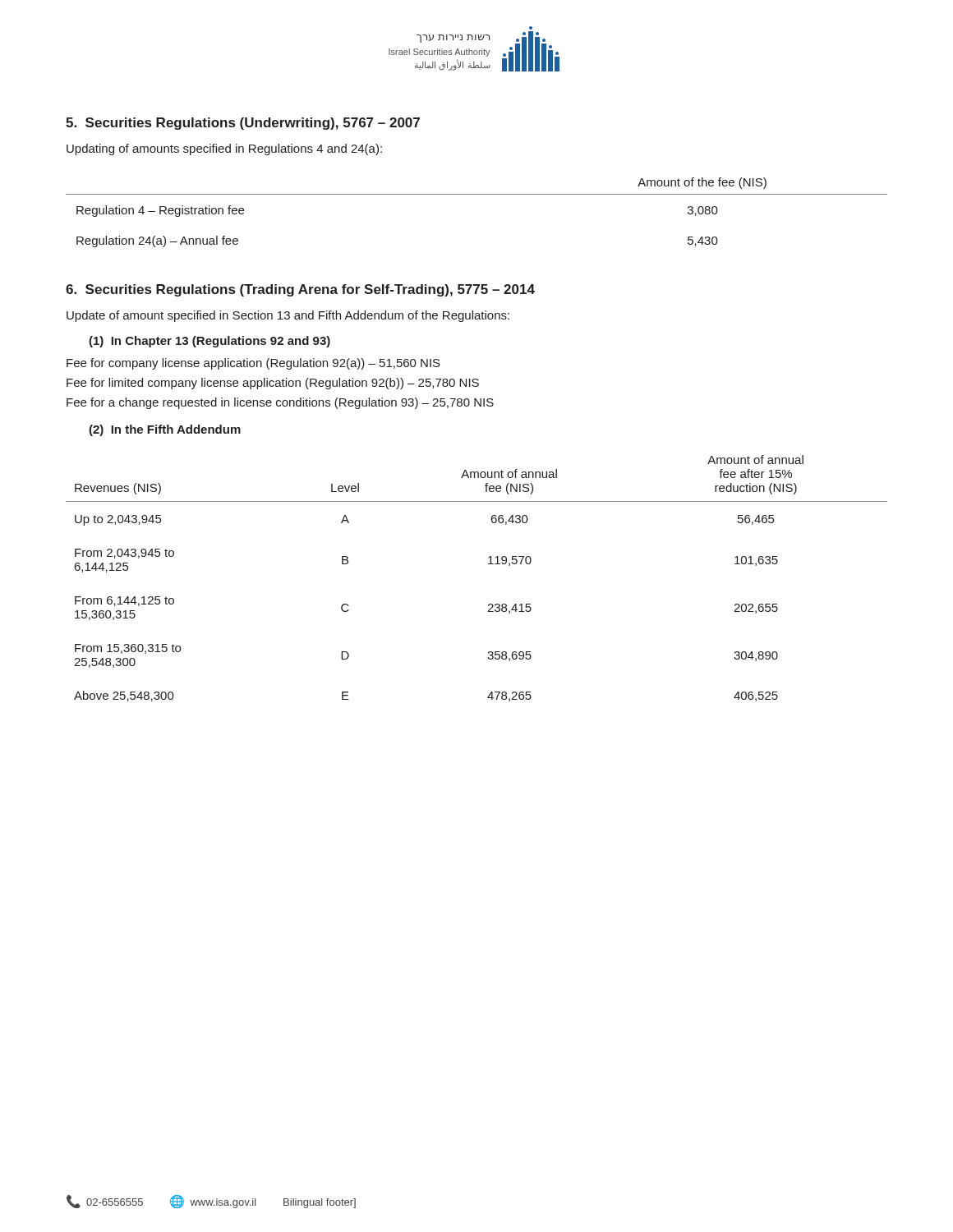Select the text block starting "(1) In Chapter 13"
The width and height of the screenshot is (953, 1232).
coord(210,340)
